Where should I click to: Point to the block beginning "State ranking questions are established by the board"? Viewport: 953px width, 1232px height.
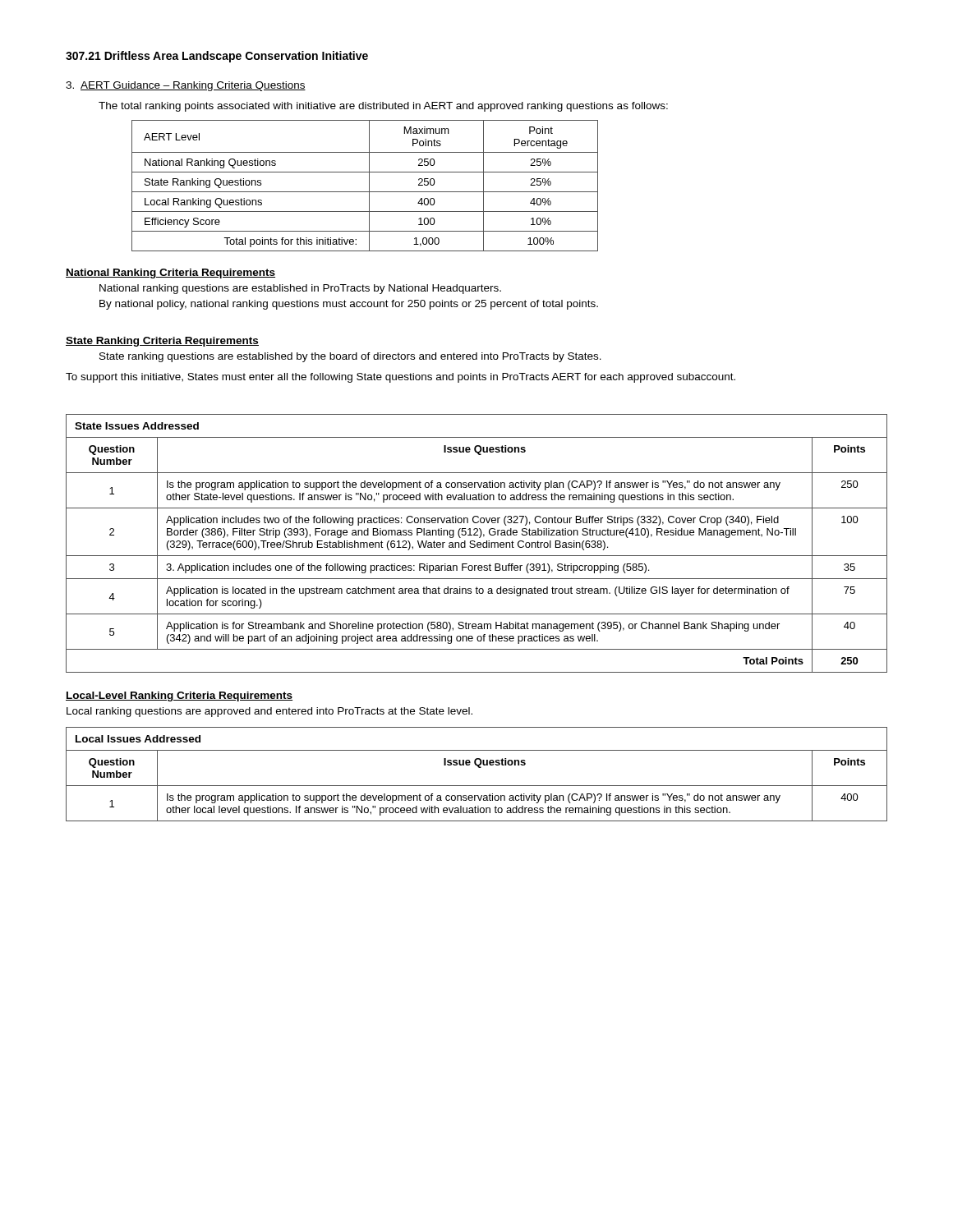pos(350,356)
